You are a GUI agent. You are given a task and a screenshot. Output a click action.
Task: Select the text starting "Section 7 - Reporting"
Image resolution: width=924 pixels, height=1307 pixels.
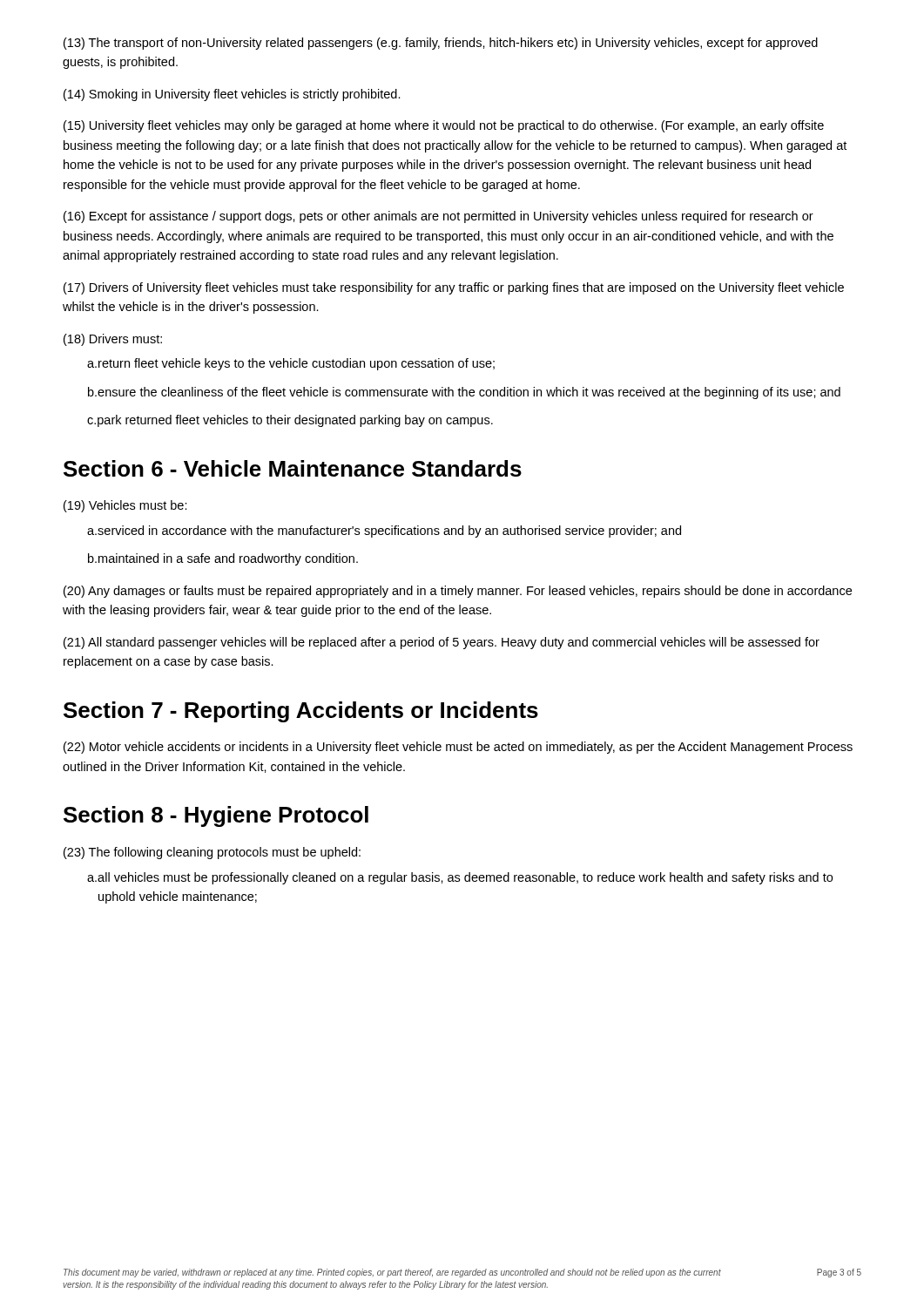[x=301, y=710]
